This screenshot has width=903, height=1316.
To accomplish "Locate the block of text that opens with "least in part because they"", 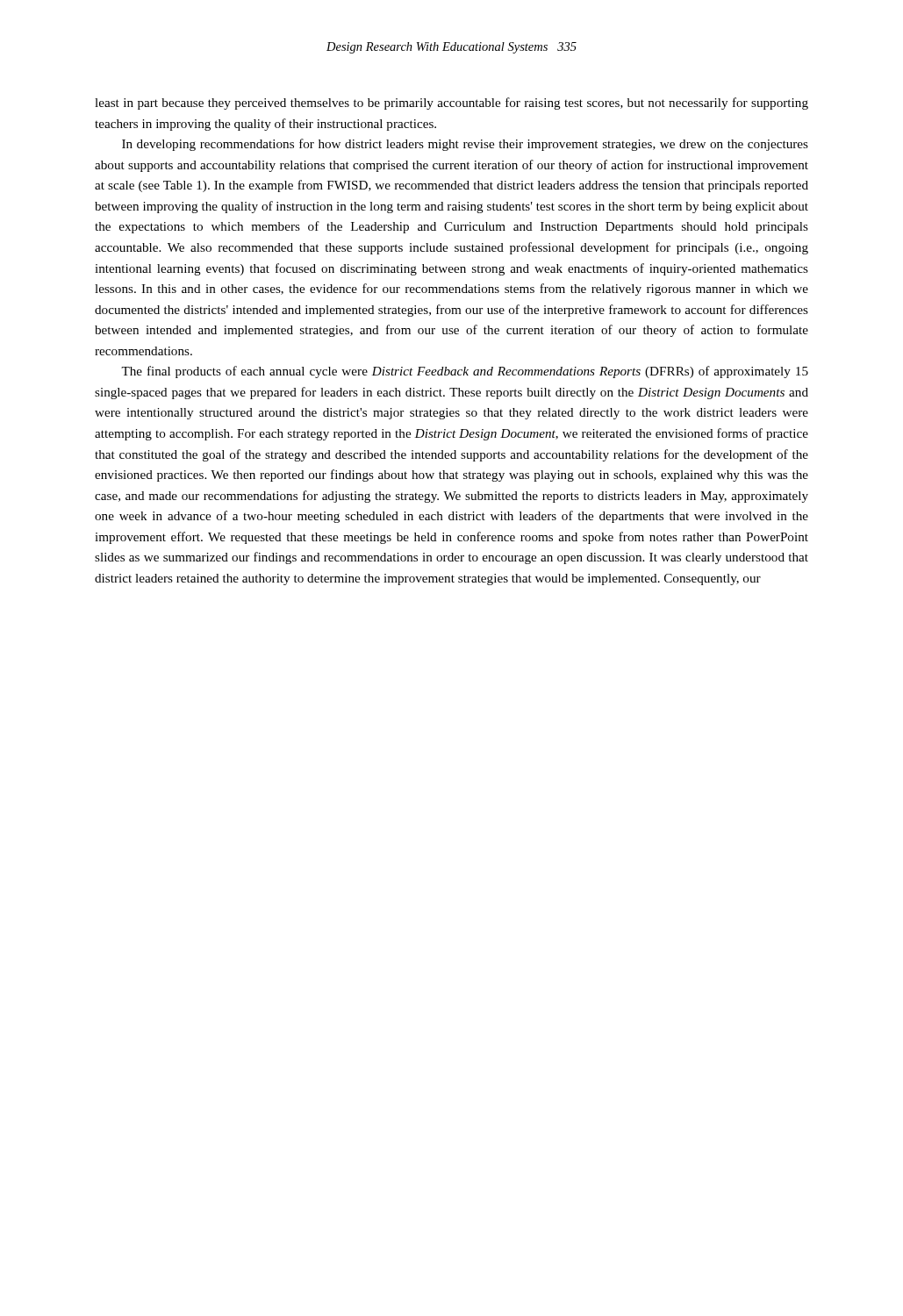I will pyautogui.click(x=452, y=113).
